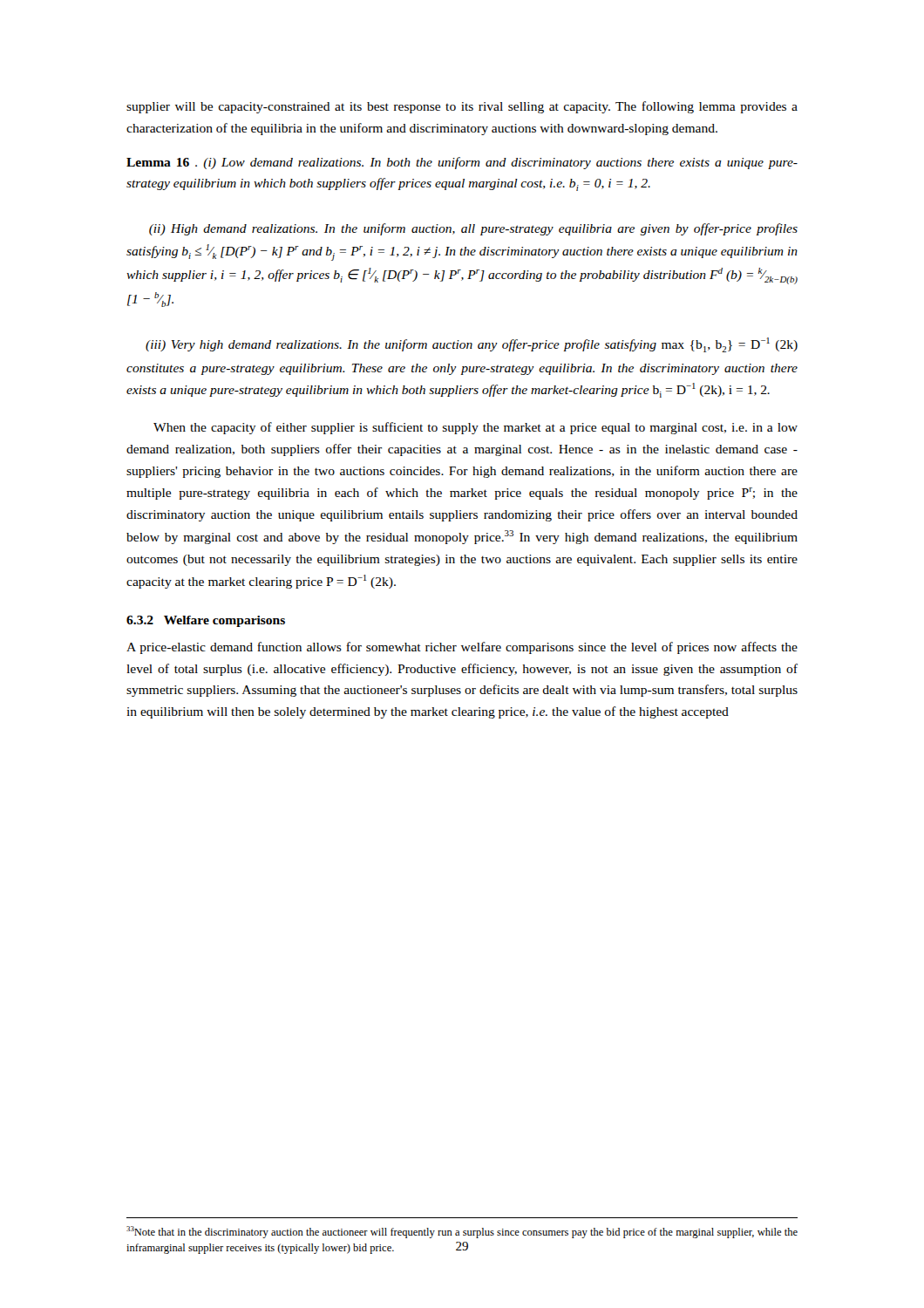Screen dimensions: 1308x924
Task: Where does it say "6.3.2 Welfare comparisons"?
Action: [206, 619]
